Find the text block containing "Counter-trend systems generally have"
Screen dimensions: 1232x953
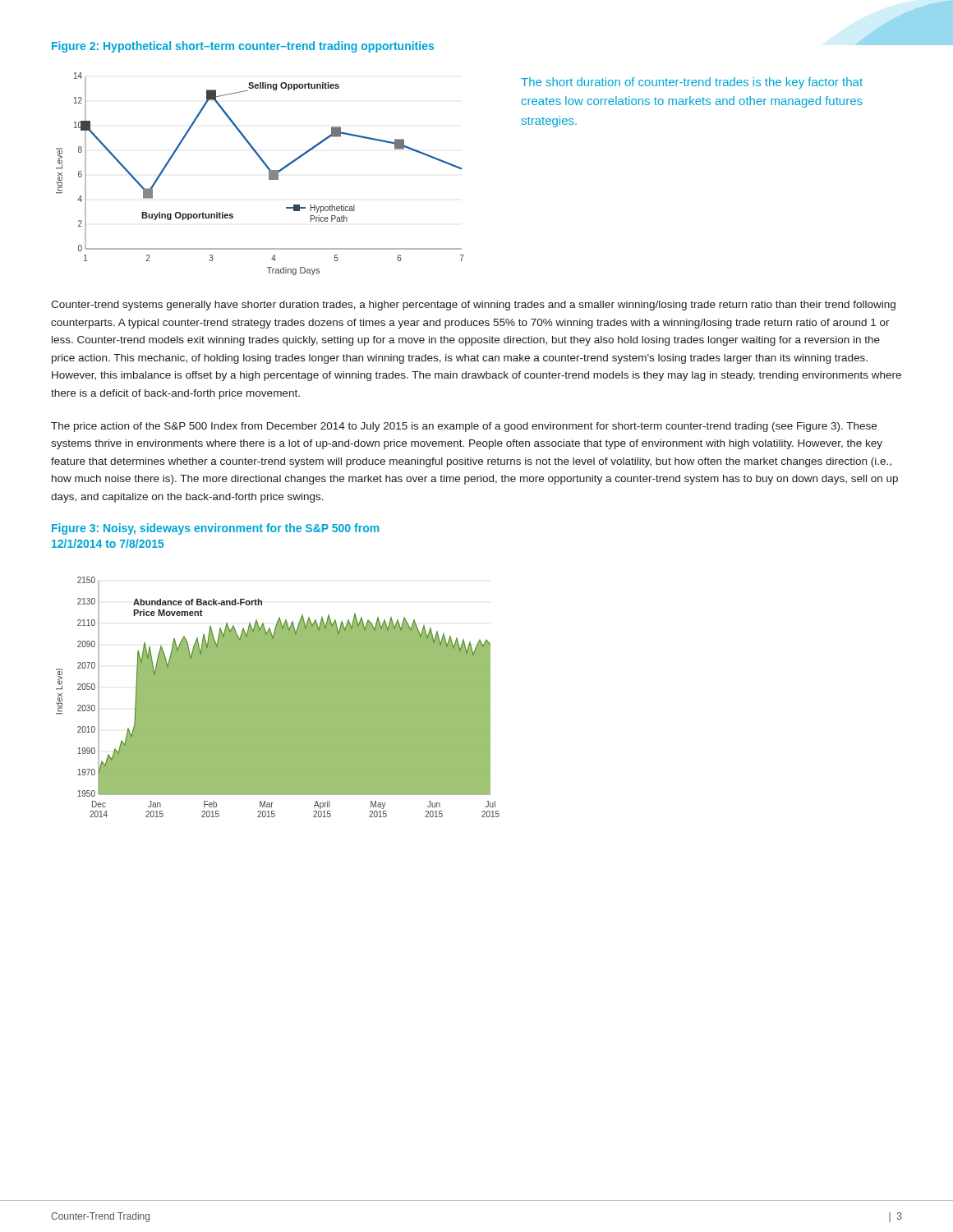(x=476, y=349)
